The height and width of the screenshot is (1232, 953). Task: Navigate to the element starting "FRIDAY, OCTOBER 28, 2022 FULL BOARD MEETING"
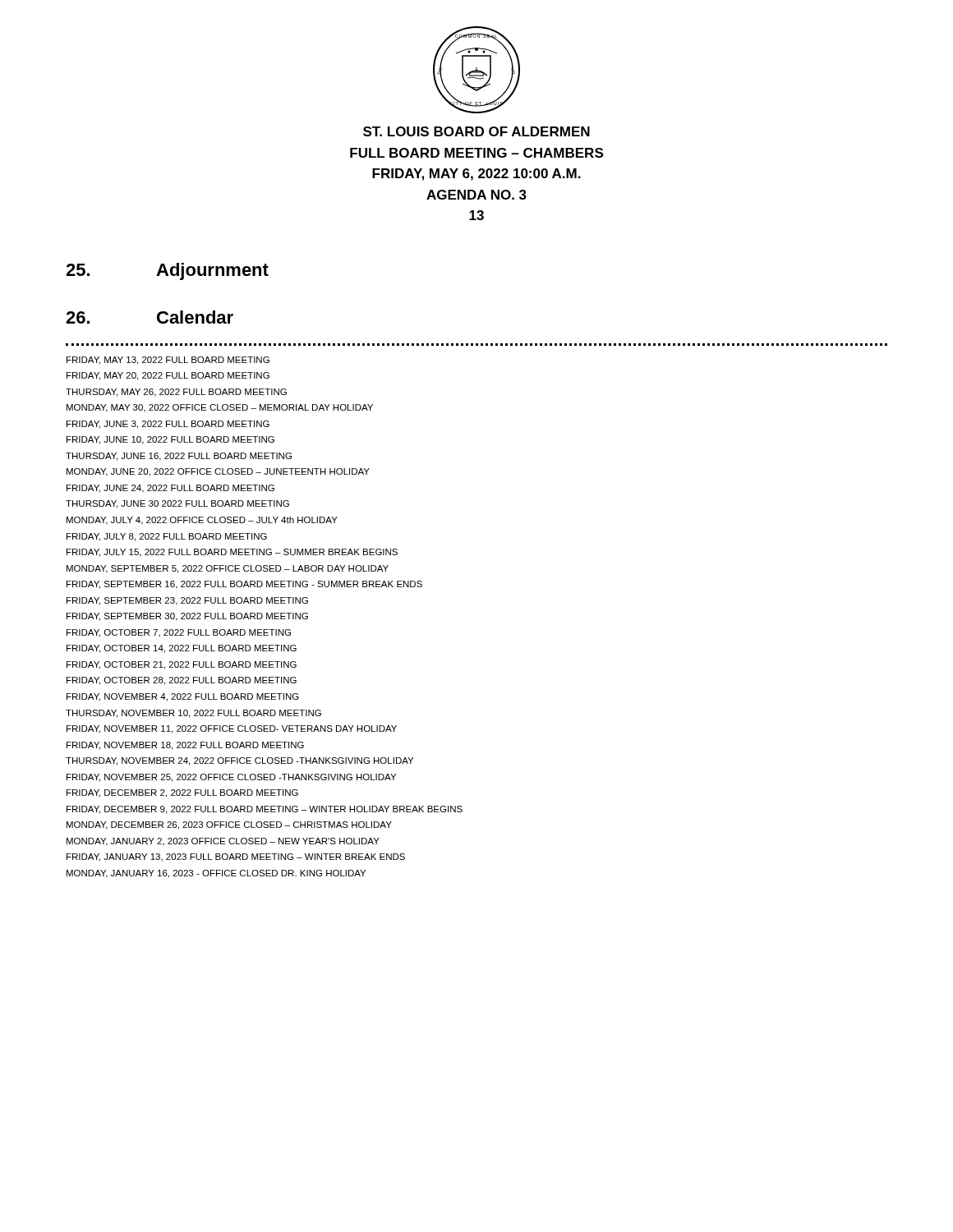(181, 680)
